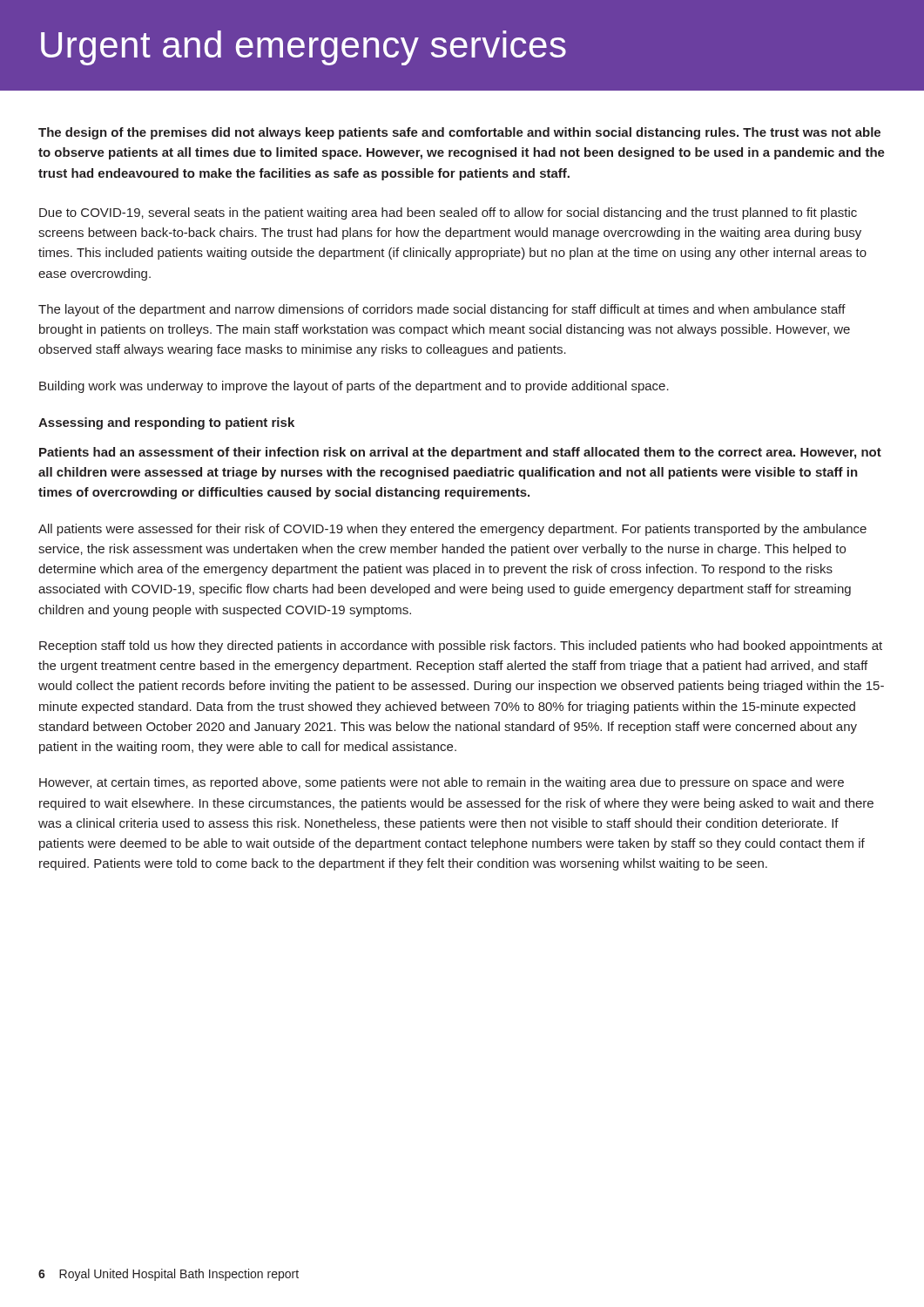Navigate to the element starting "Assessing and responding to patient risk"
924x1307 pixels.
166,422
